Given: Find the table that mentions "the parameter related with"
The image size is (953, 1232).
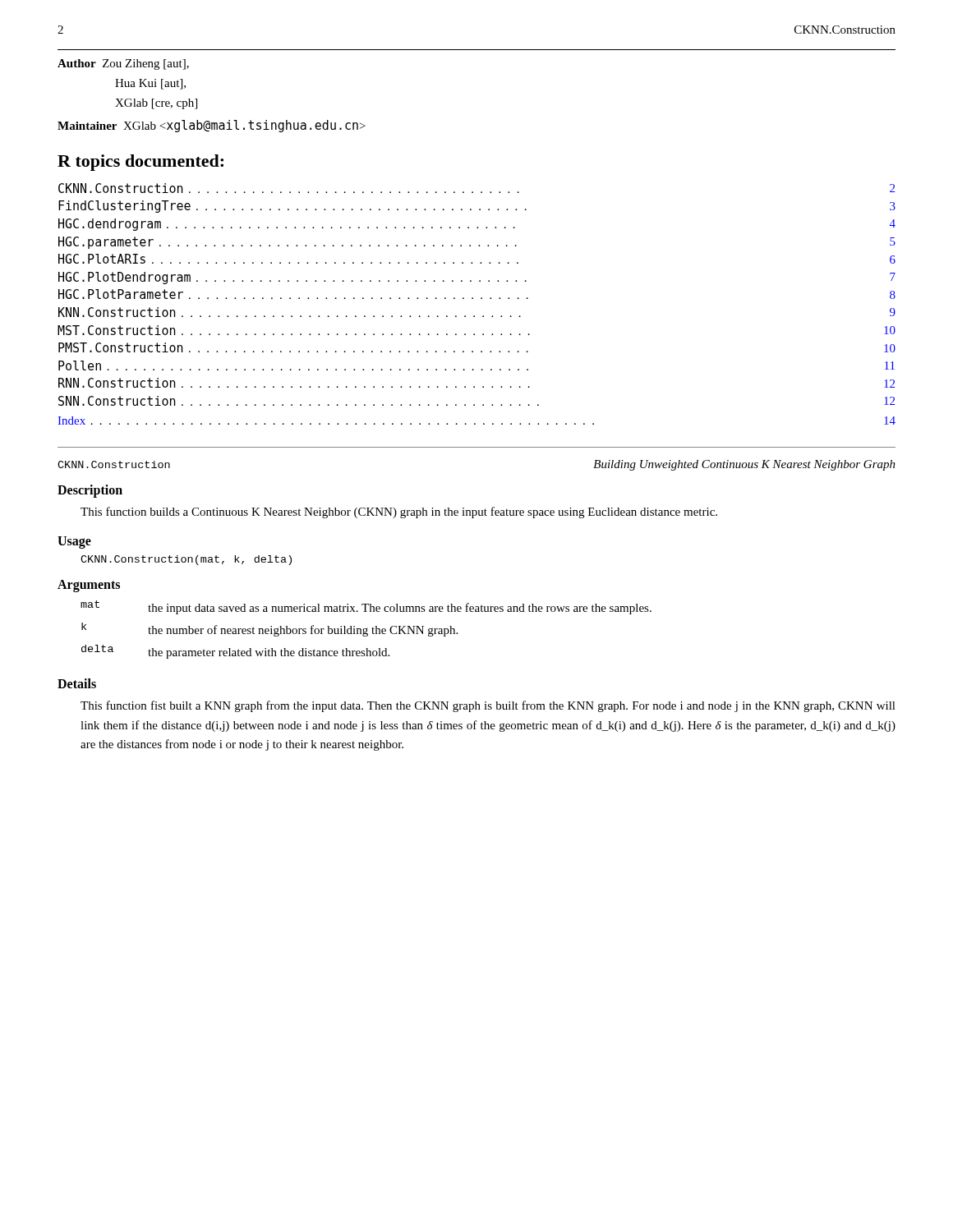Looking at the screenshot, I should (488, 630).
